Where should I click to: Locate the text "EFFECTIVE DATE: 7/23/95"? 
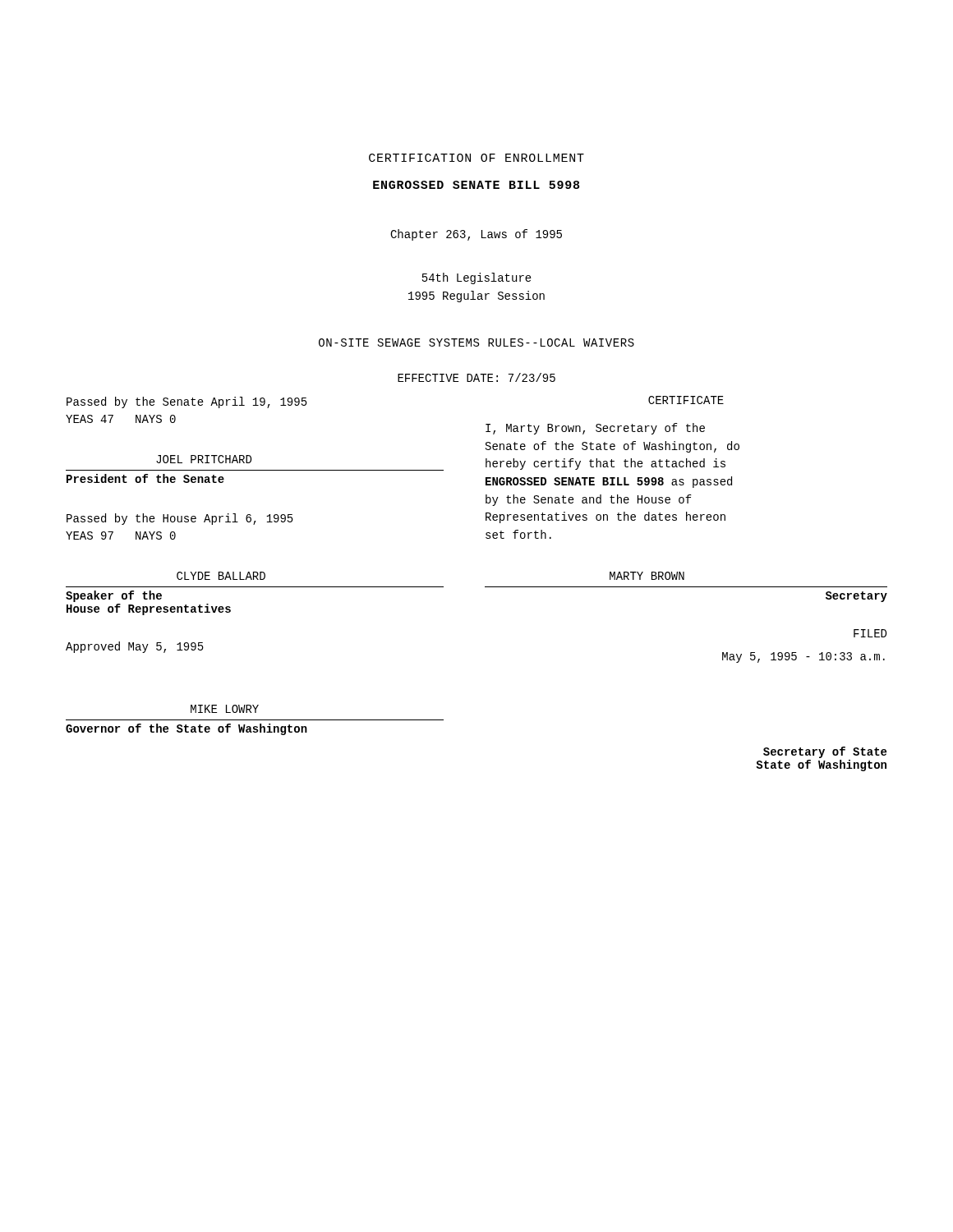[x=476, y=379]
